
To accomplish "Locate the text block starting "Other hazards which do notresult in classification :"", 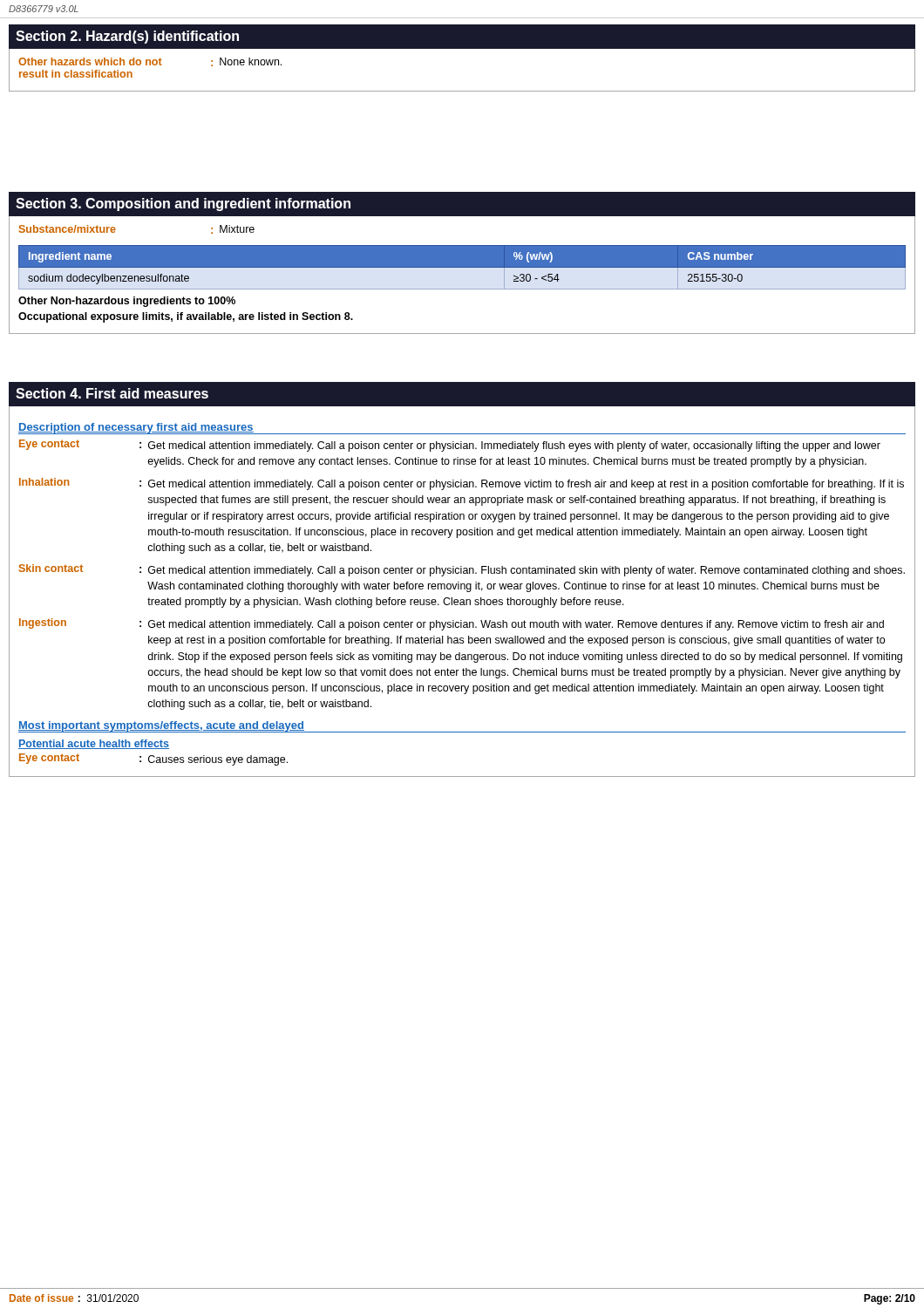I will [x=151, y=68].
